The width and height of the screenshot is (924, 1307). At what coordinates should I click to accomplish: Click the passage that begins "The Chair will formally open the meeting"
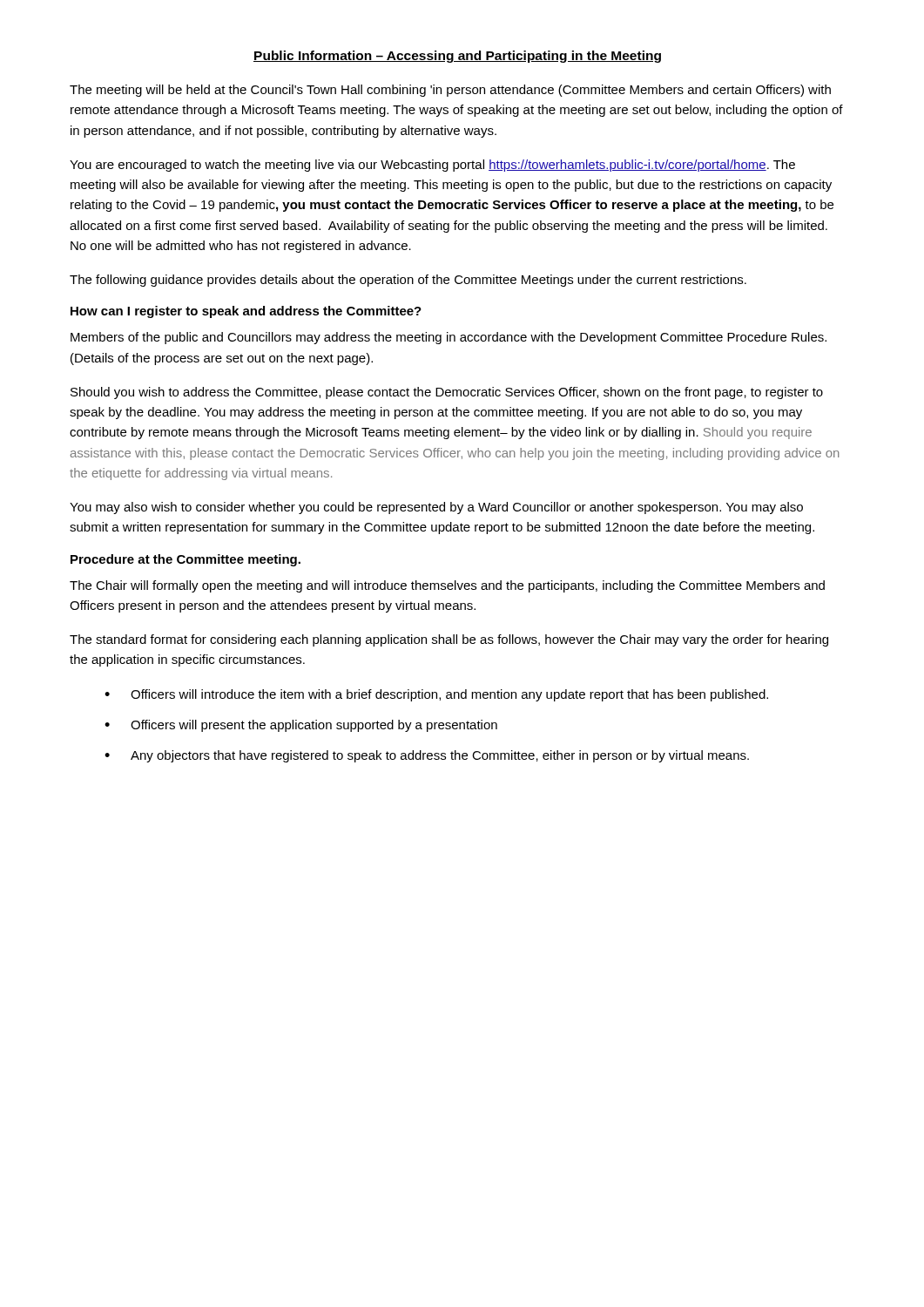point(448,595)
